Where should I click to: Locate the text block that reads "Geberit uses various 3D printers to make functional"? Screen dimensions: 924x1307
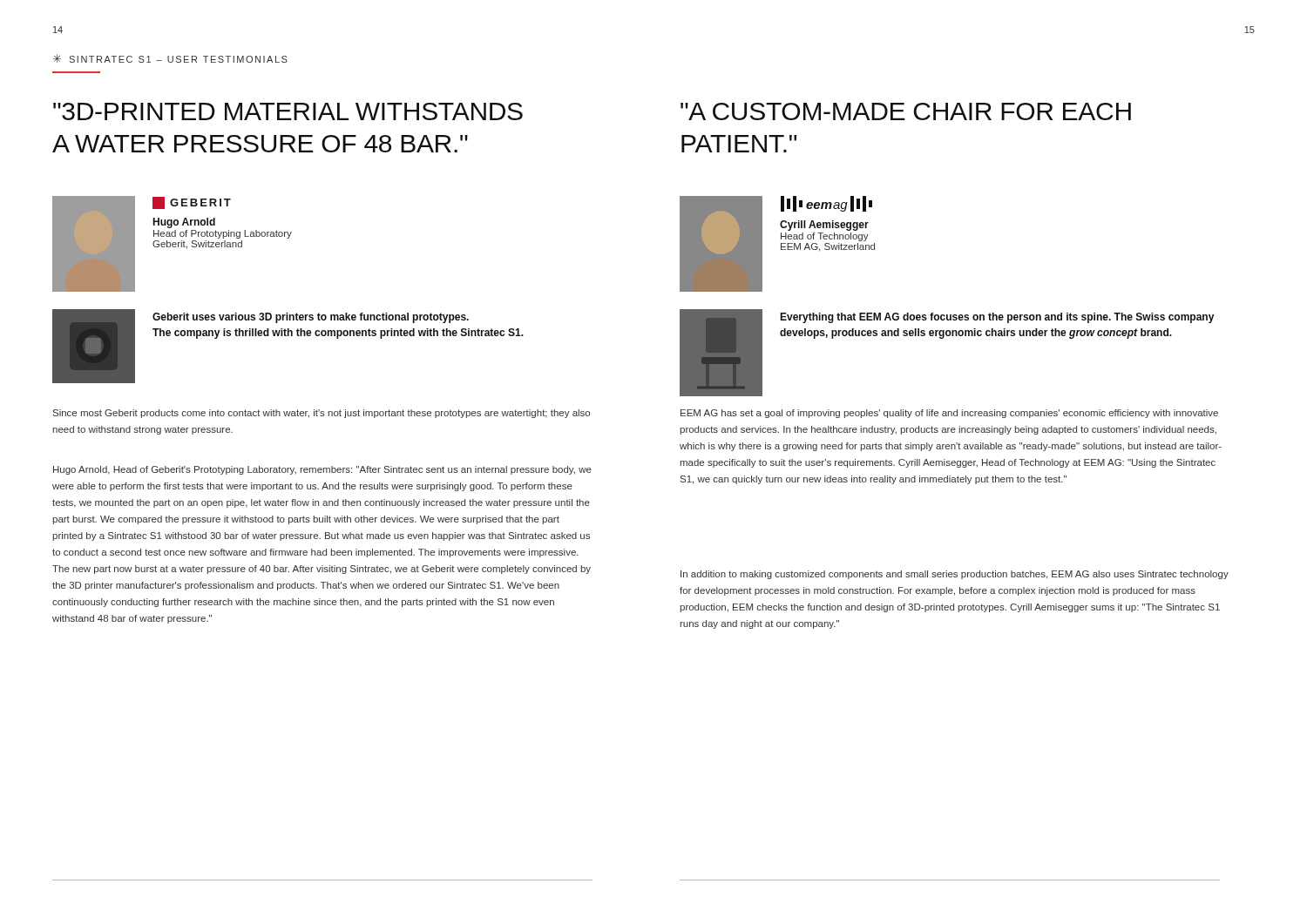click(x=338, y=325)
